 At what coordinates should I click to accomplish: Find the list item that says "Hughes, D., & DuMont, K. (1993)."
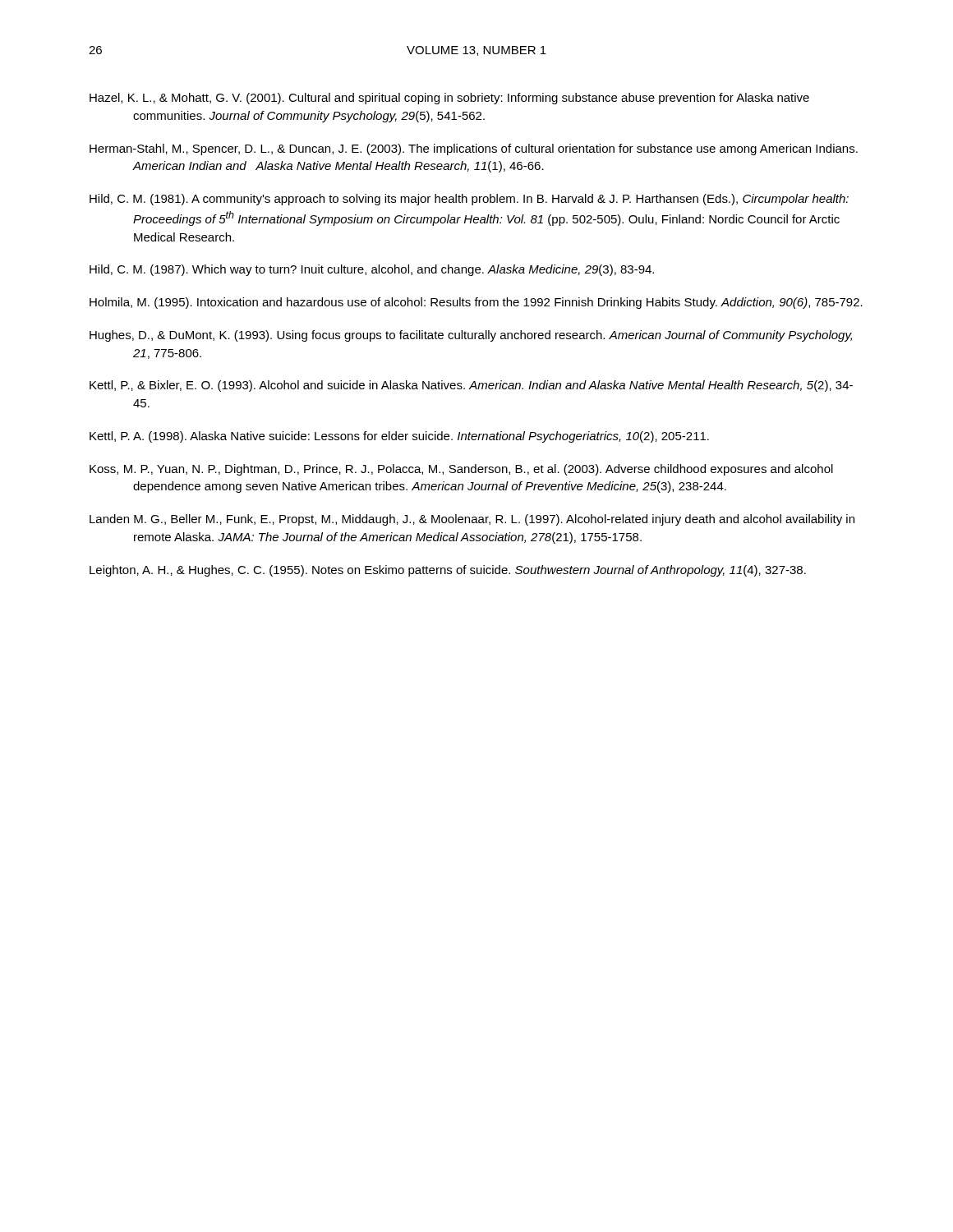coord(471,343)
